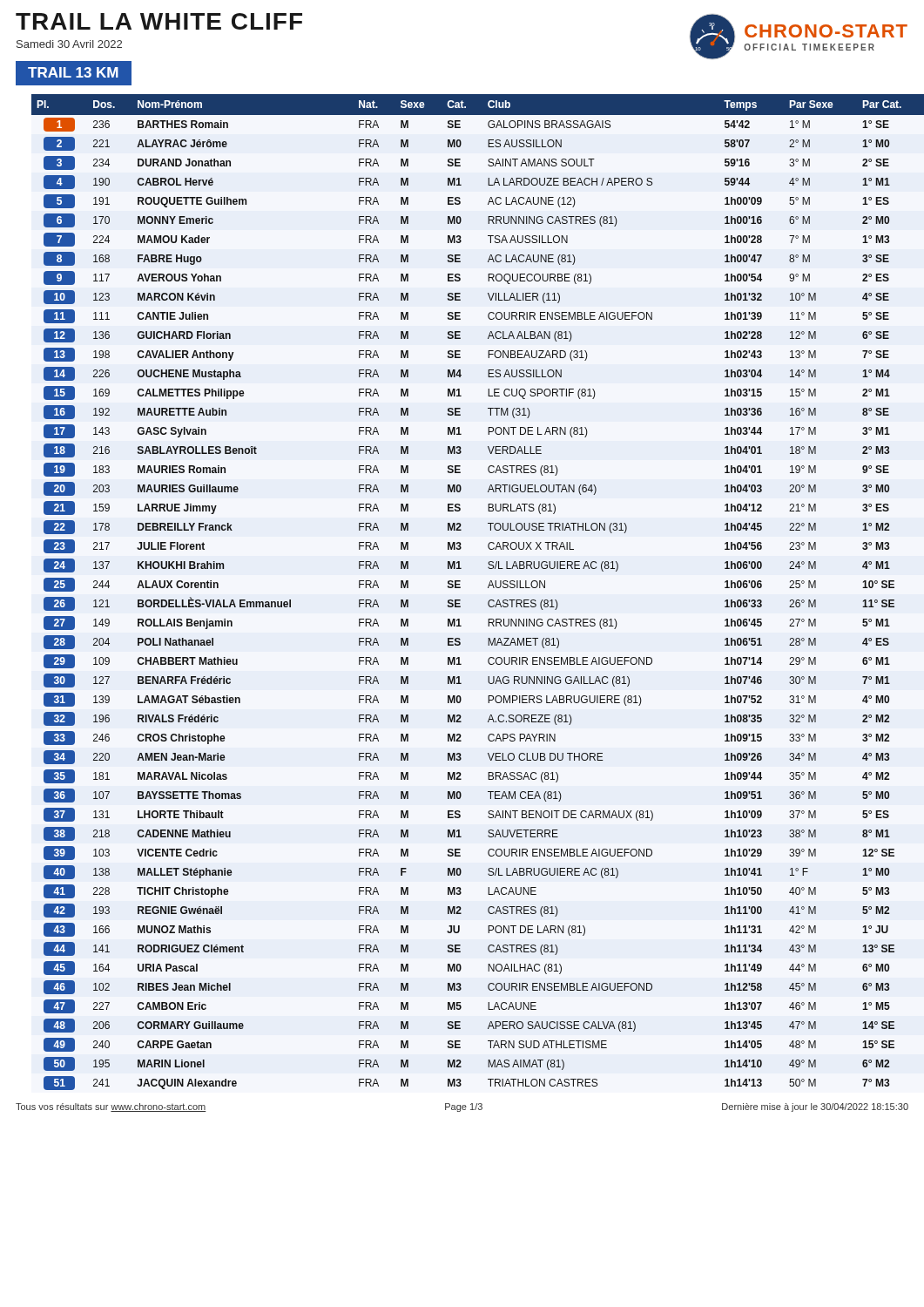The width and height of the screenshot is (924, 1307).
Task: Locate the section header containing "TRAIL 13 KM"
Action: click(73, 73)
